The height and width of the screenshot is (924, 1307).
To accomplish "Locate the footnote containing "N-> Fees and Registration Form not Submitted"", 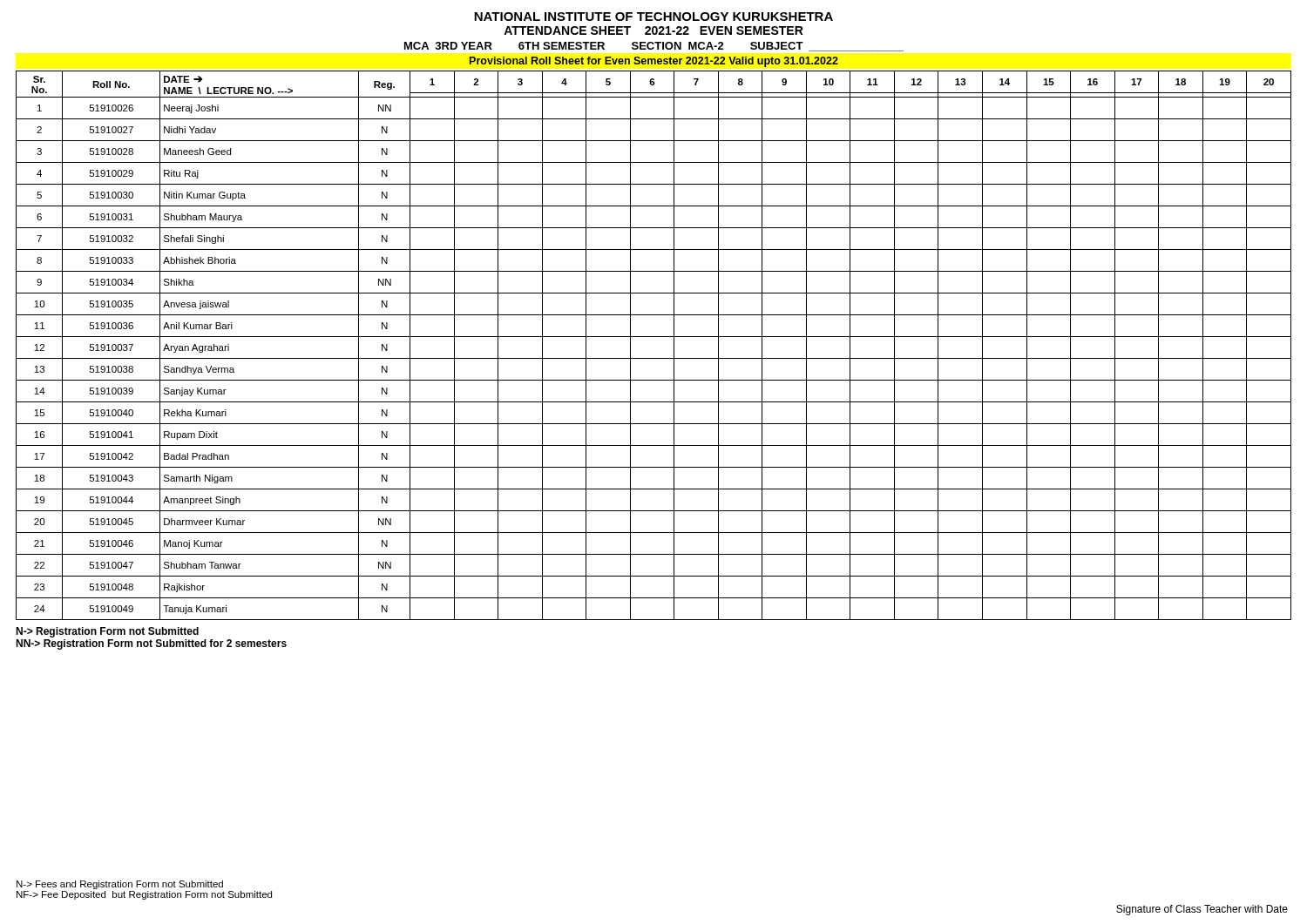I will tap(120, 884).
